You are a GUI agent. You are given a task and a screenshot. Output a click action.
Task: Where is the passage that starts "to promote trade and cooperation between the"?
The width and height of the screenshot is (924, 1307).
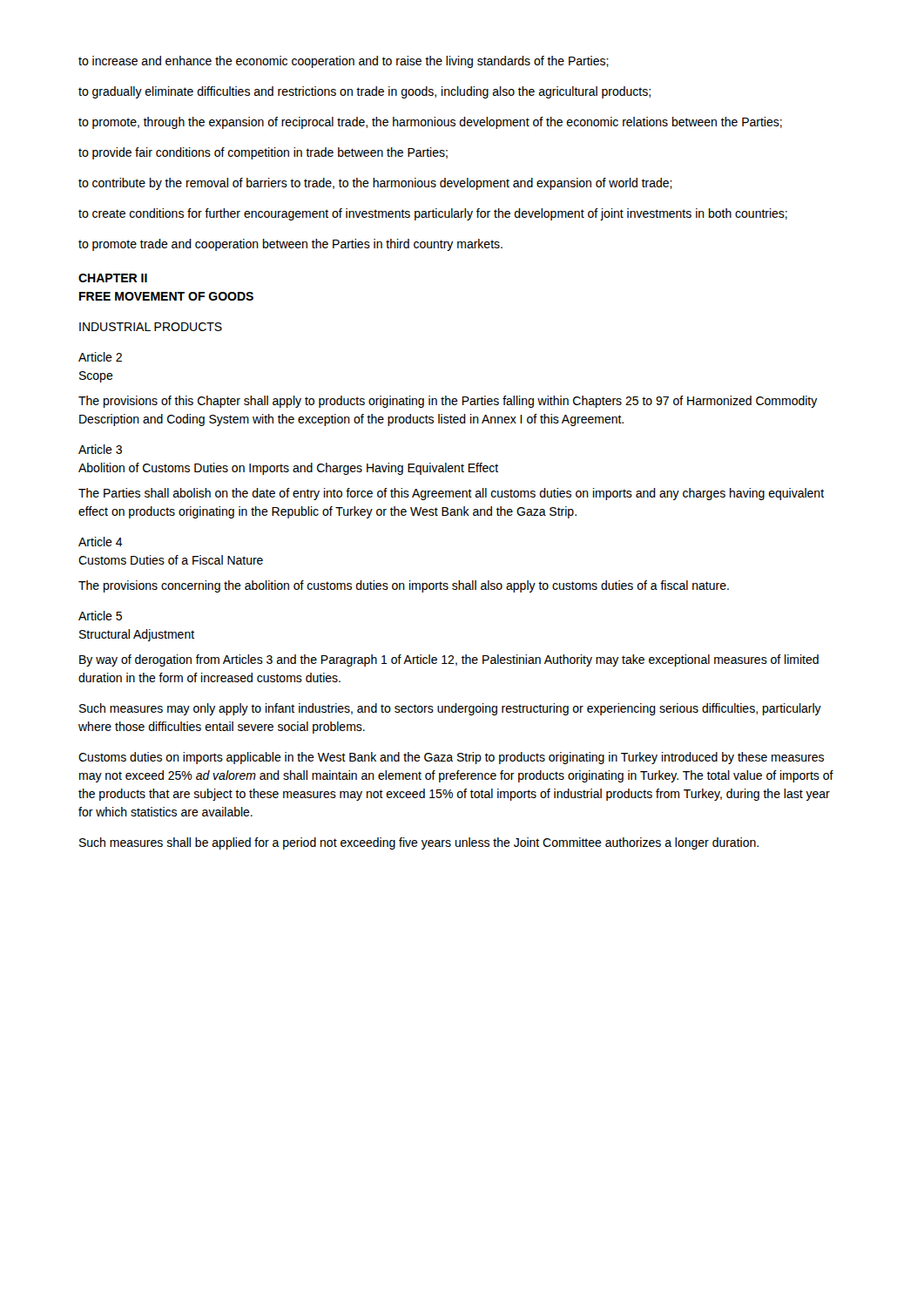tap(291, 244)
